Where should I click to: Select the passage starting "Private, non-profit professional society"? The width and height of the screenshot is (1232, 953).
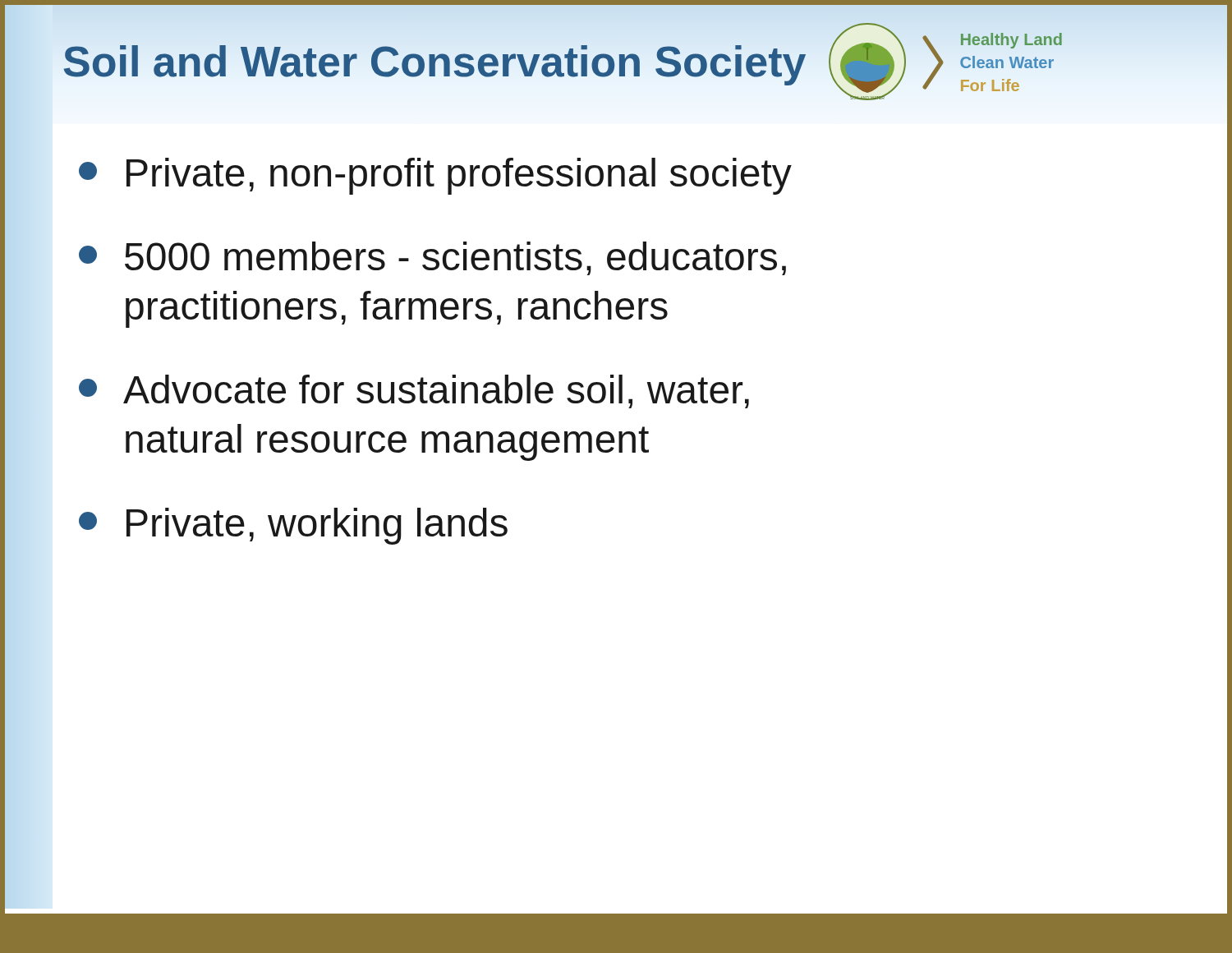point(637,173)
